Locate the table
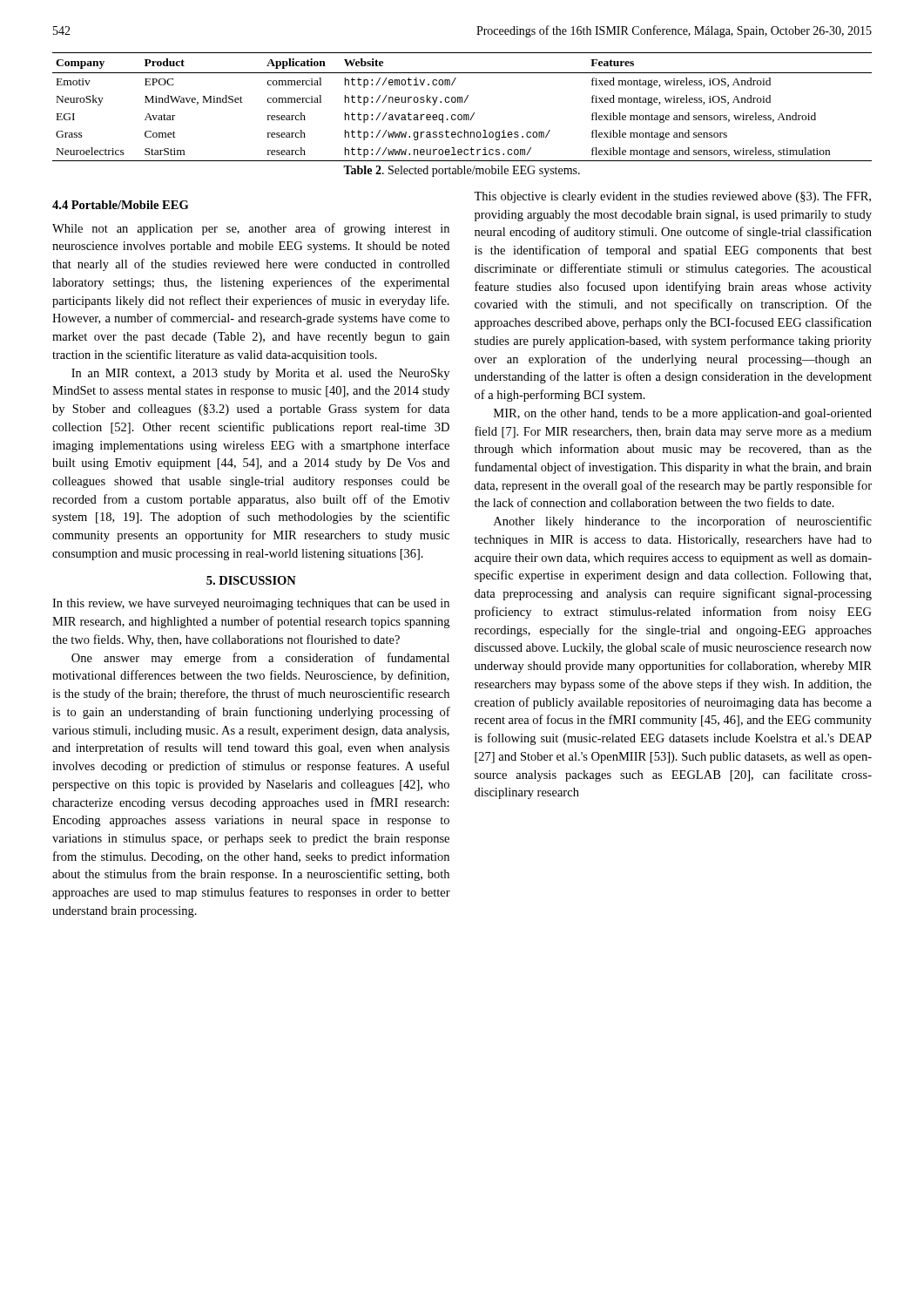924x1307 pixels. tap(462, 107)
